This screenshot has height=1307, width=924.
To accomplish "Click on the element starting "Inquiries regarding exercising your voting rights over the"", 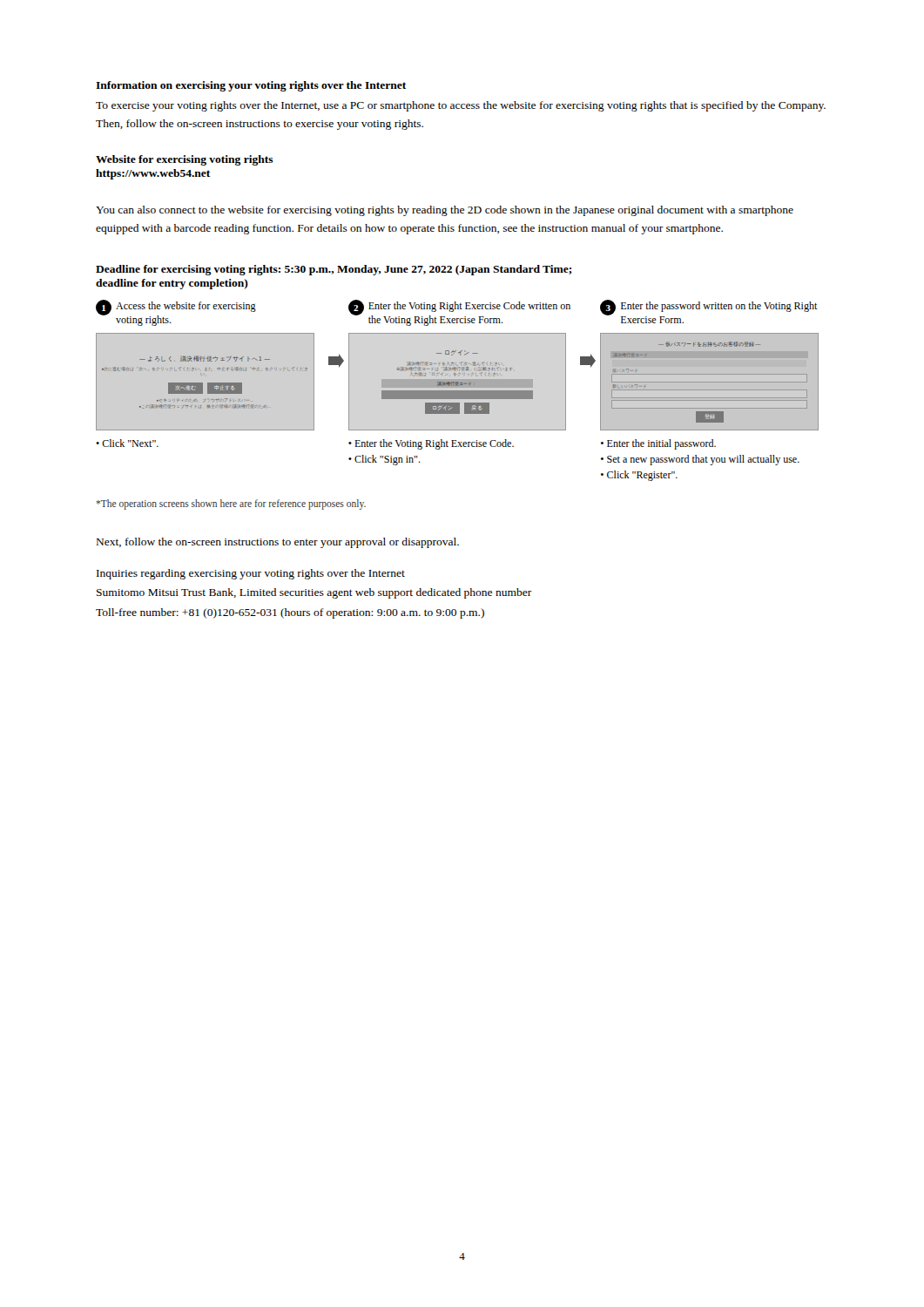I will tap(314, 593).
